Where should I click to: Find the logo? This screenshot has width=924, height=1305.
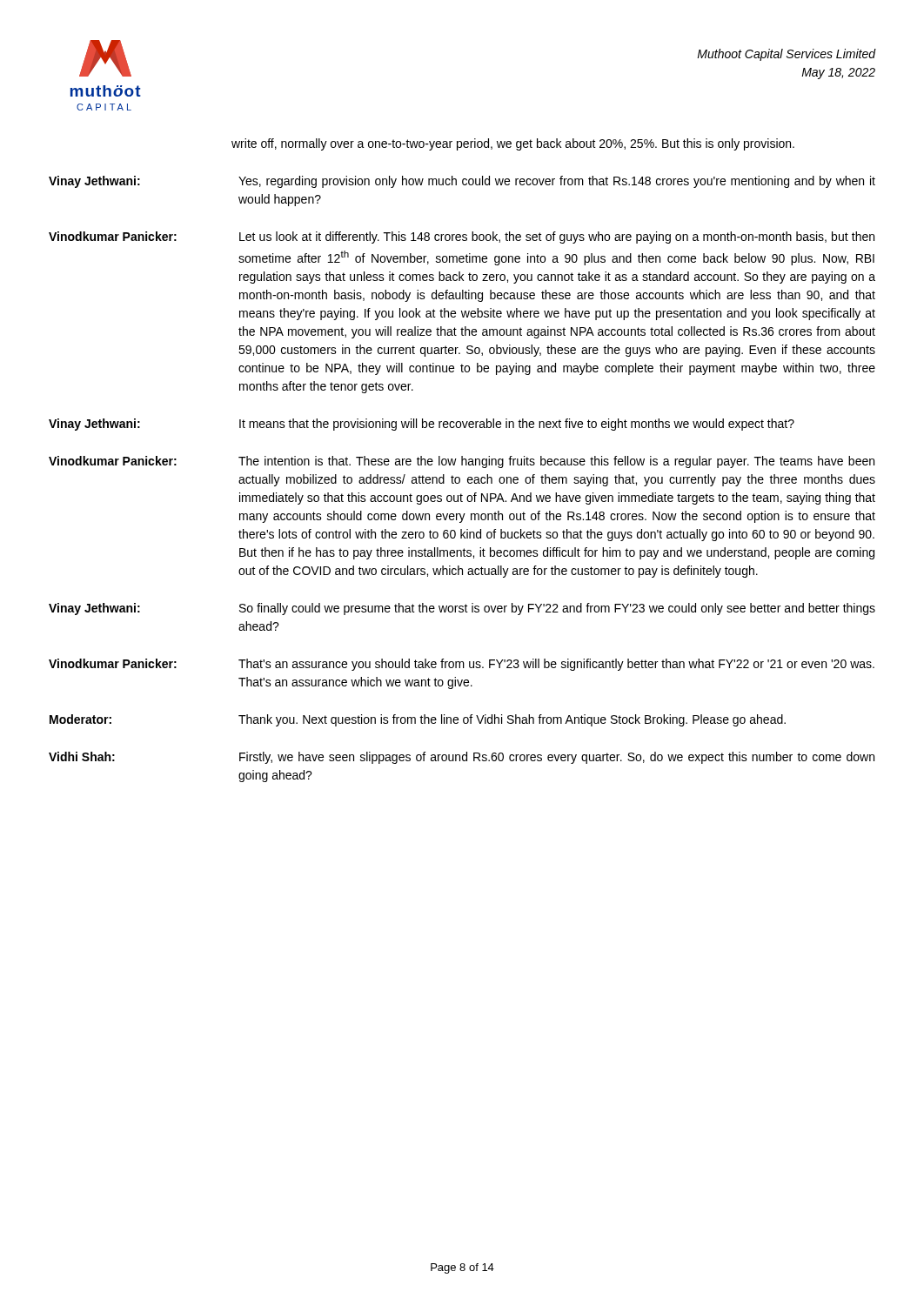click(x=105, y=72)
